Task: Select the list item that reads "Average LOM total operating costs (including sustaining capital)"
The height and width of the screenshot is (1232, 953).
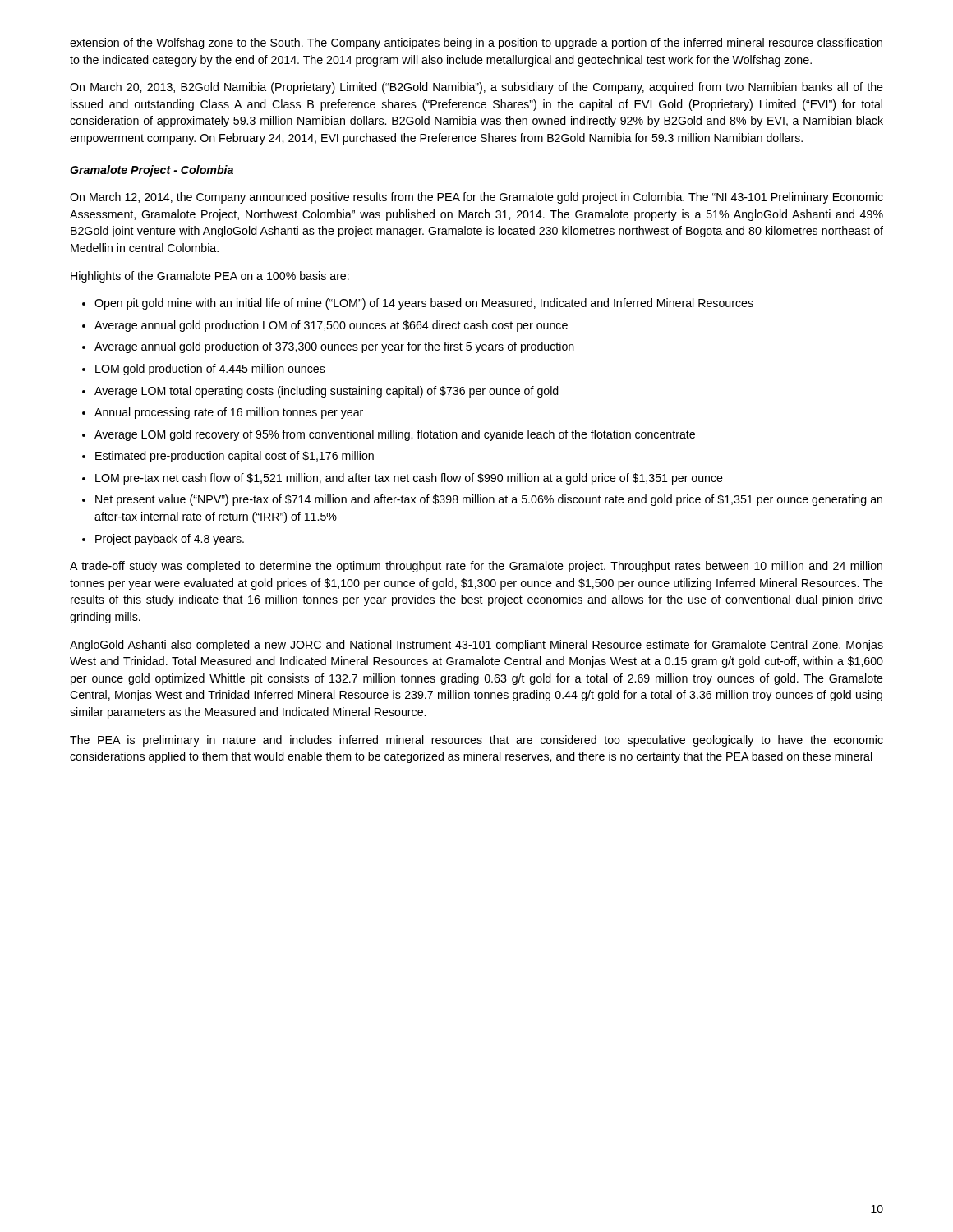Action: [489, 391]
